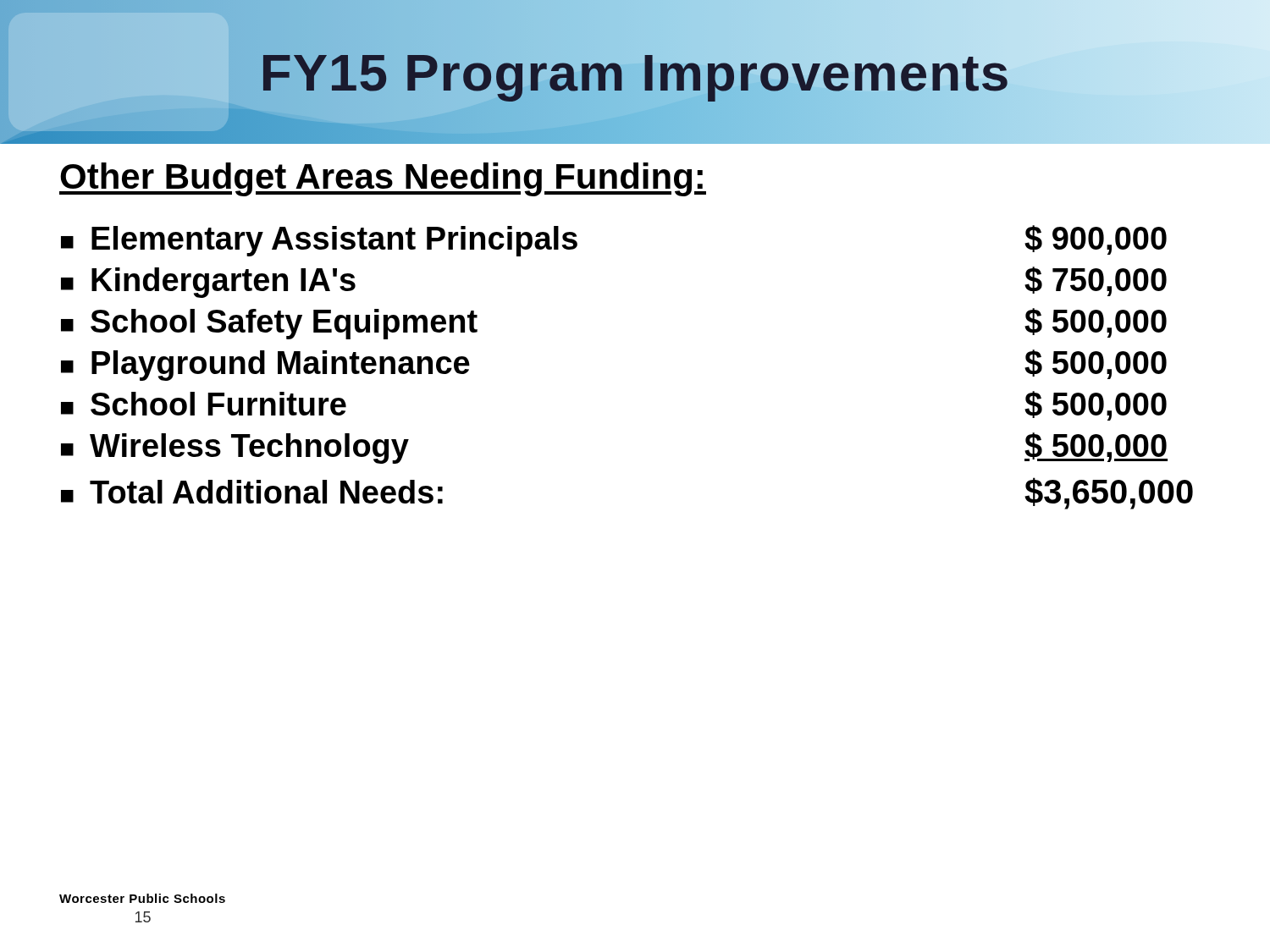Find the list item containing "■ Elementary Assistant Principals $ 900,000"
This screenshot has height=952, width=1270.
point(320,241)
